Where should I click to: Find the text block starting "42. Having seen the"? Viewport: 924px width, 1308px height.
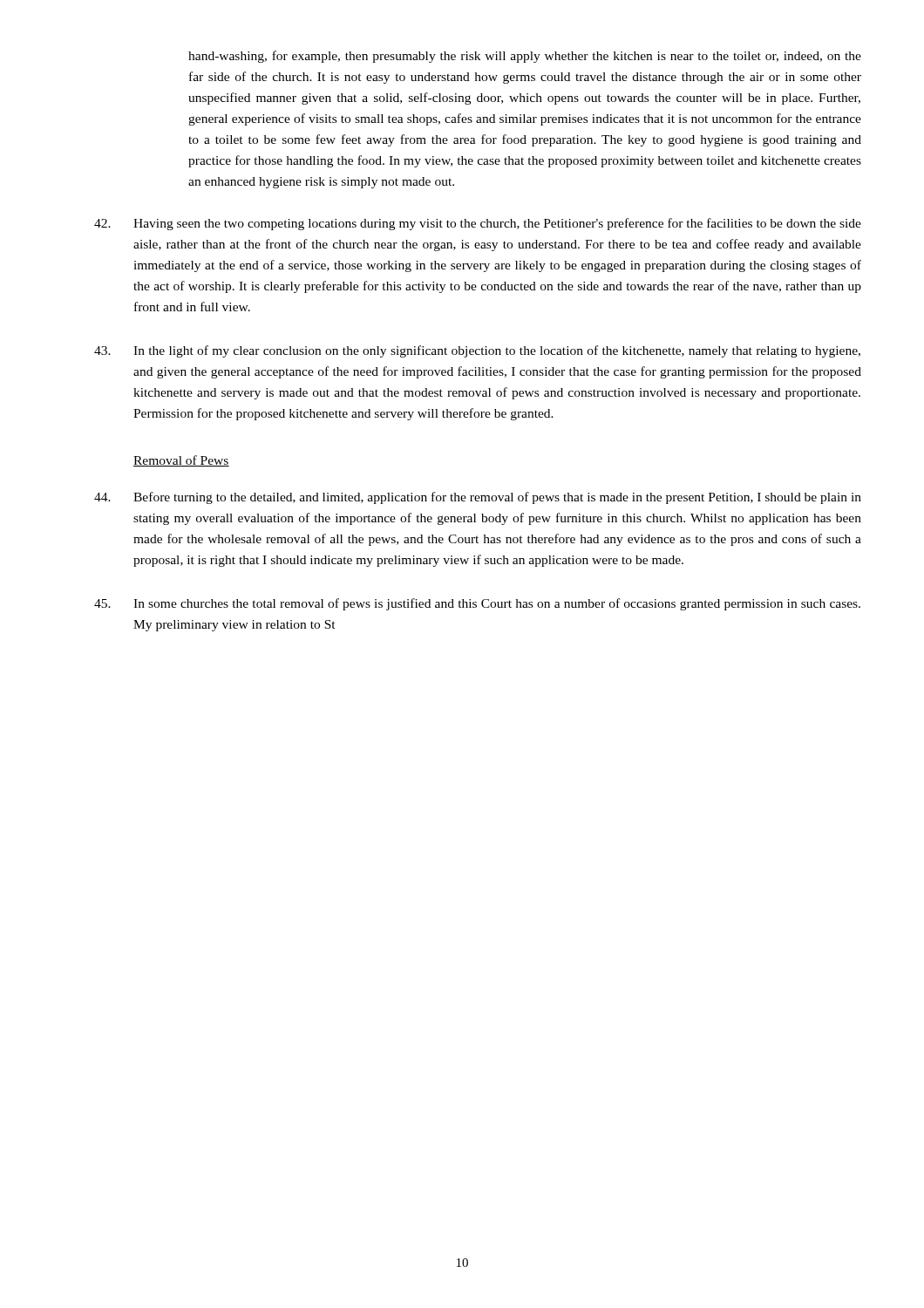click(478, 265)
